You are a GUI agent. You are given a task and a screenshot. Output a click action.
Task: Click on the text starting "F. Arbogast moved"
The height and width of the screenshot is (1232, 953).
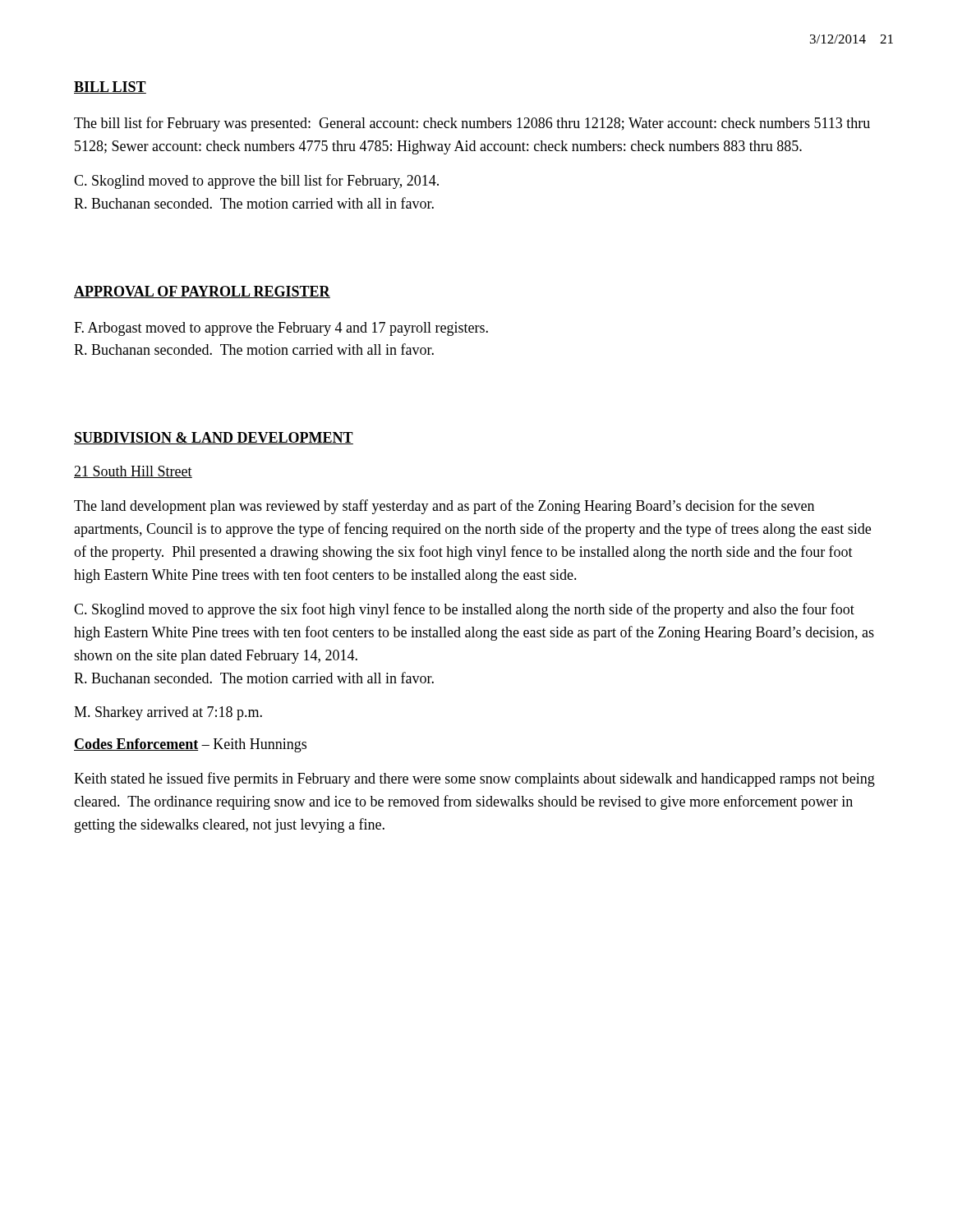pyautogui.click(x=281, y=327)
